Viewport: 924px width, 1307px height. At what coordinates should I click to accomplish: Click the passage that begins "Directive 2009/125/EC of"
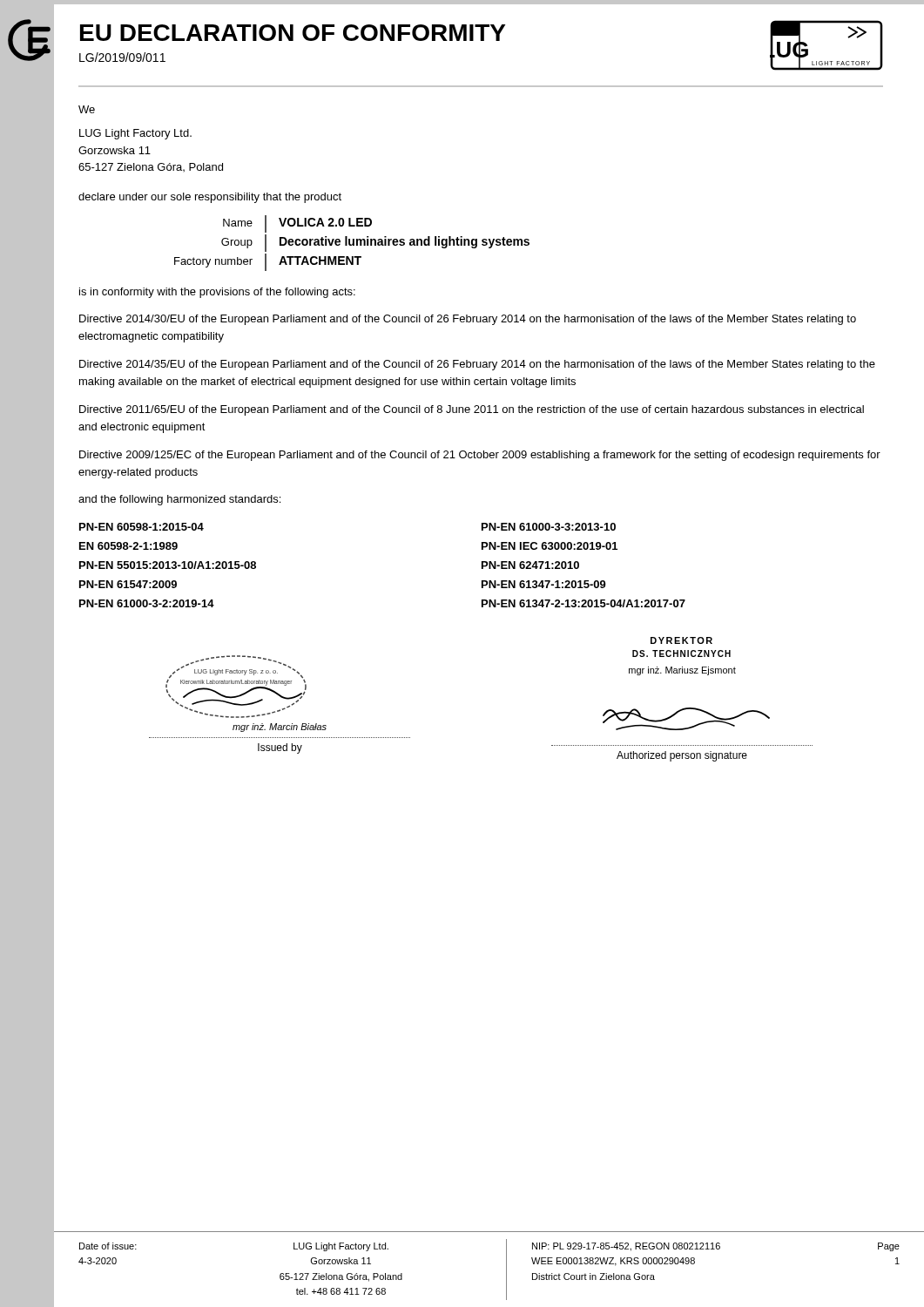(479, 463)
